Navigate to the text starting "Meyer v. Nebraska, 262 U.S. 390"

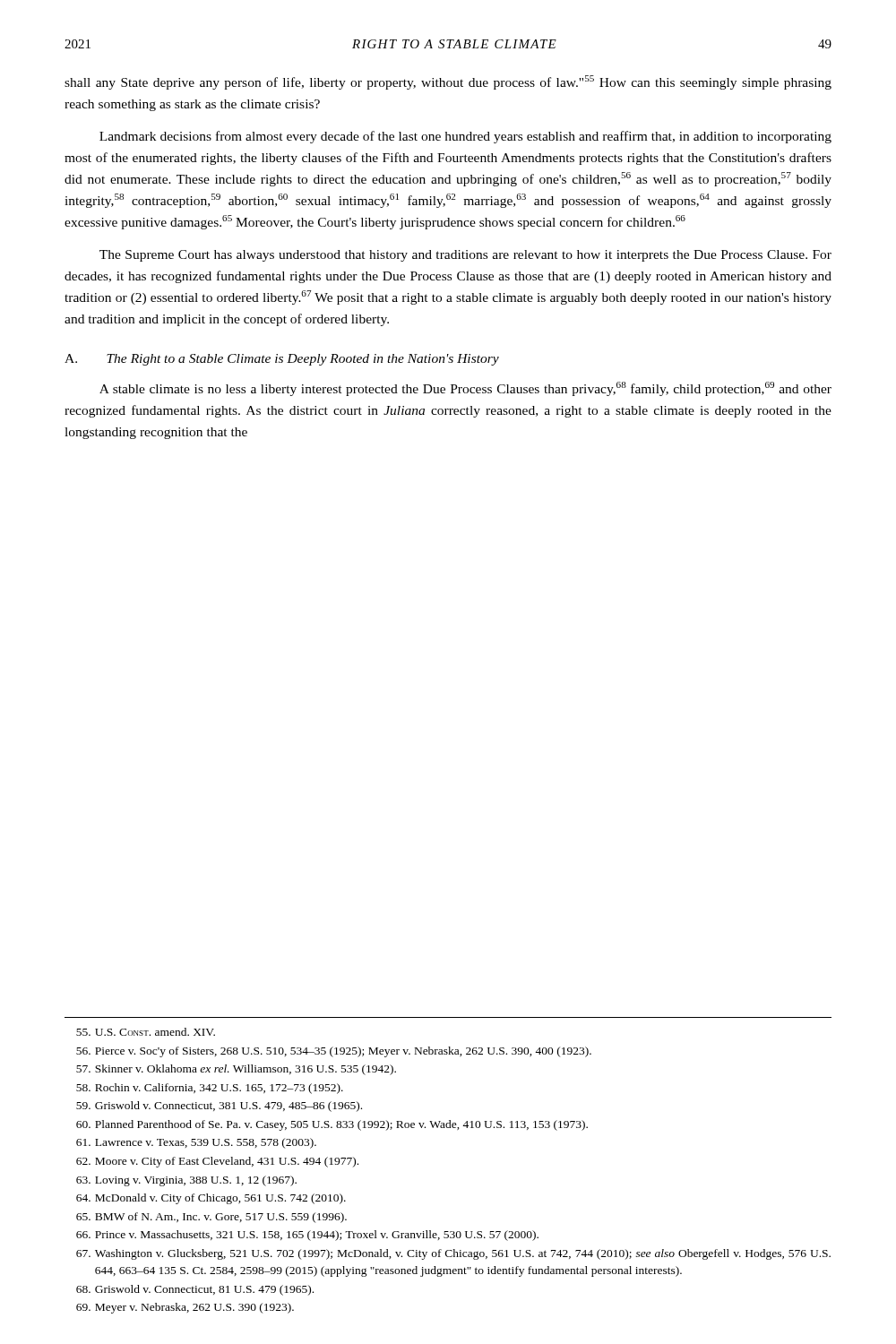185,1308
